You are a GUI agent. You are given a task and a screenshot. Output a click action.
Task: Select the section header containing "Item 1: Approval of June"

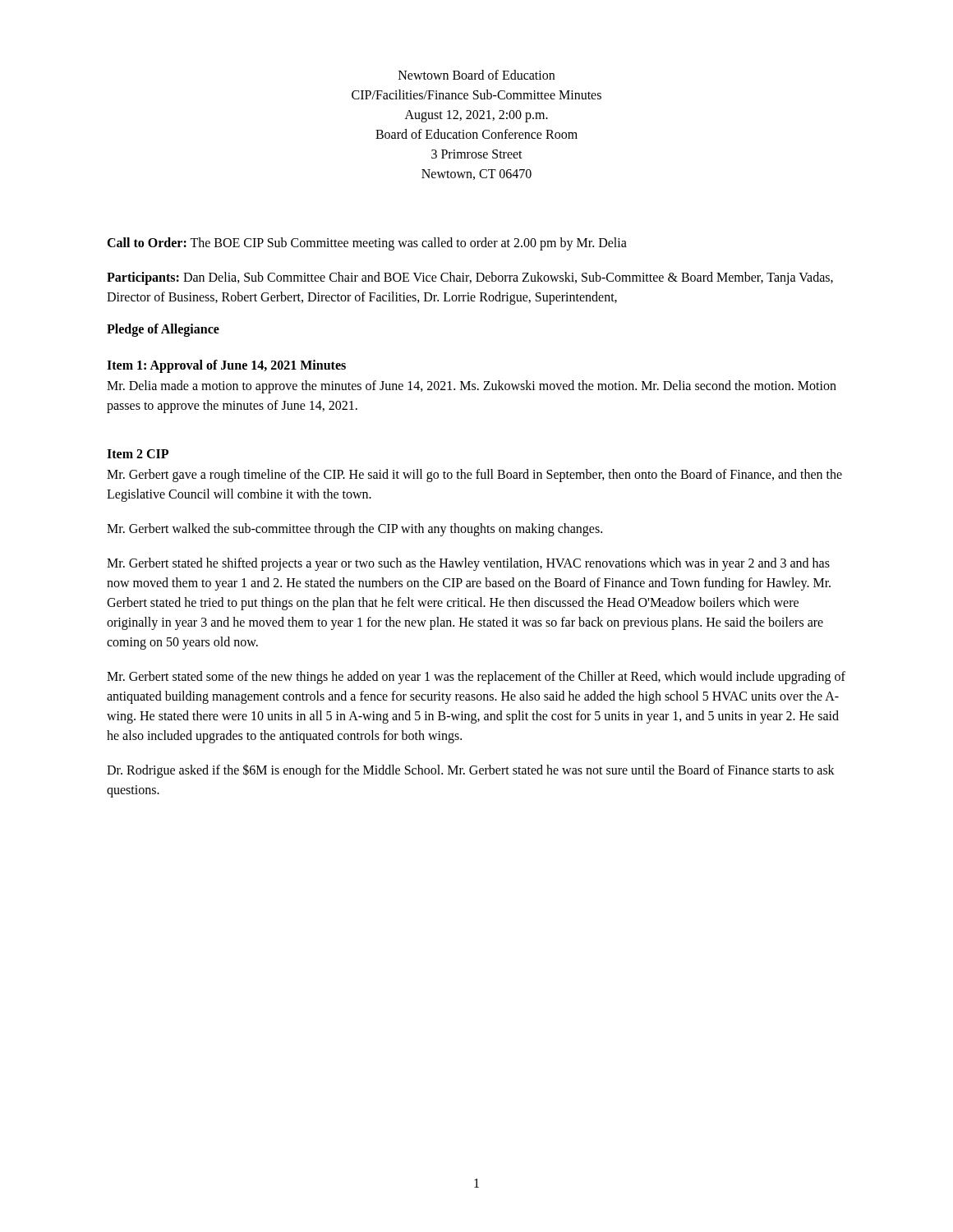tap(226, 365)
